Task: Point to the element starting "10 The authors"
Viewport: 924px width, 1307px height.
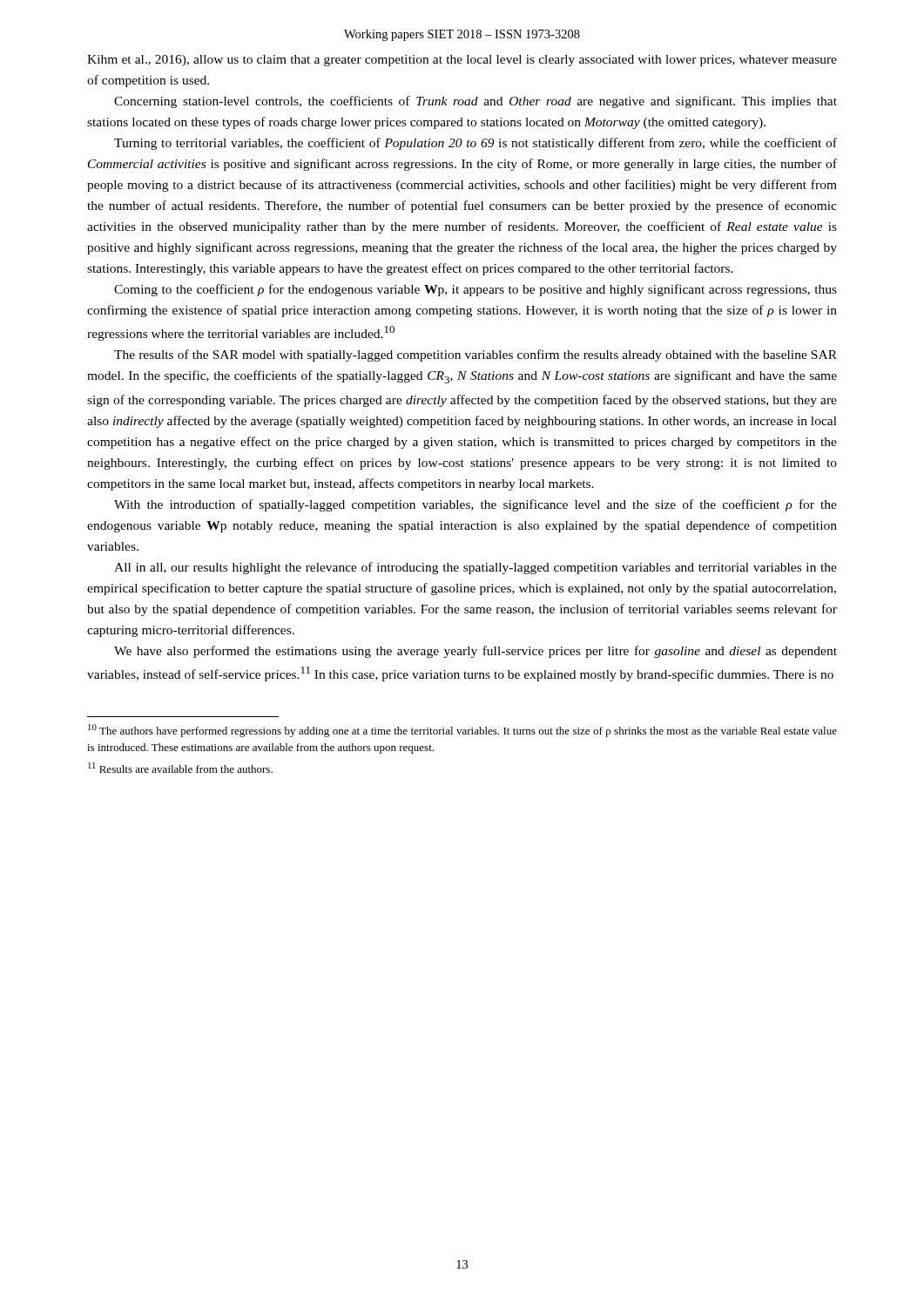Action: [x=462, y=738]
